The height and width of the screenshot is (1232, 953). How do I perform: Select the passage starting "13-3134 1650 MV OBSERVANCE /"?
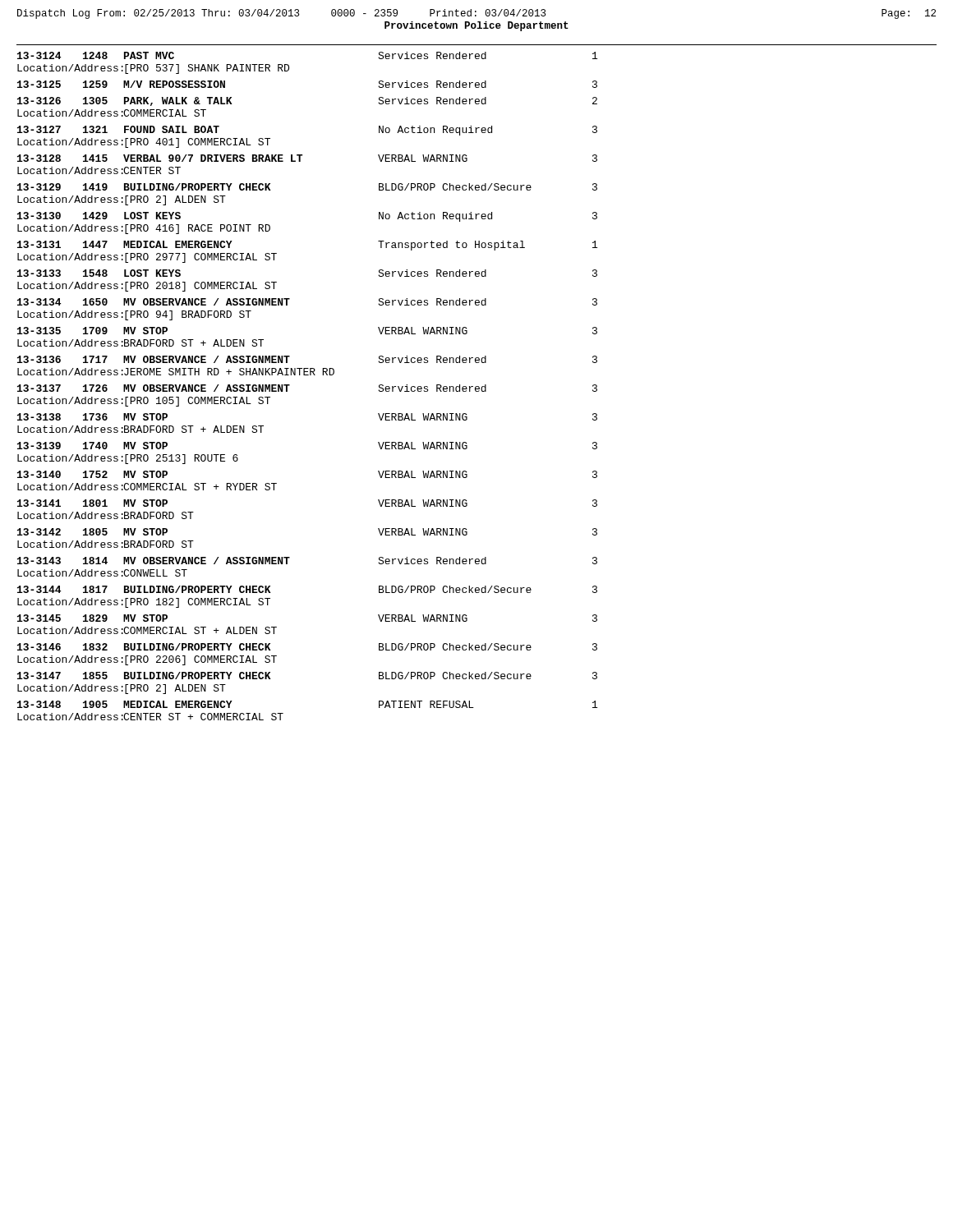(476, 309)
